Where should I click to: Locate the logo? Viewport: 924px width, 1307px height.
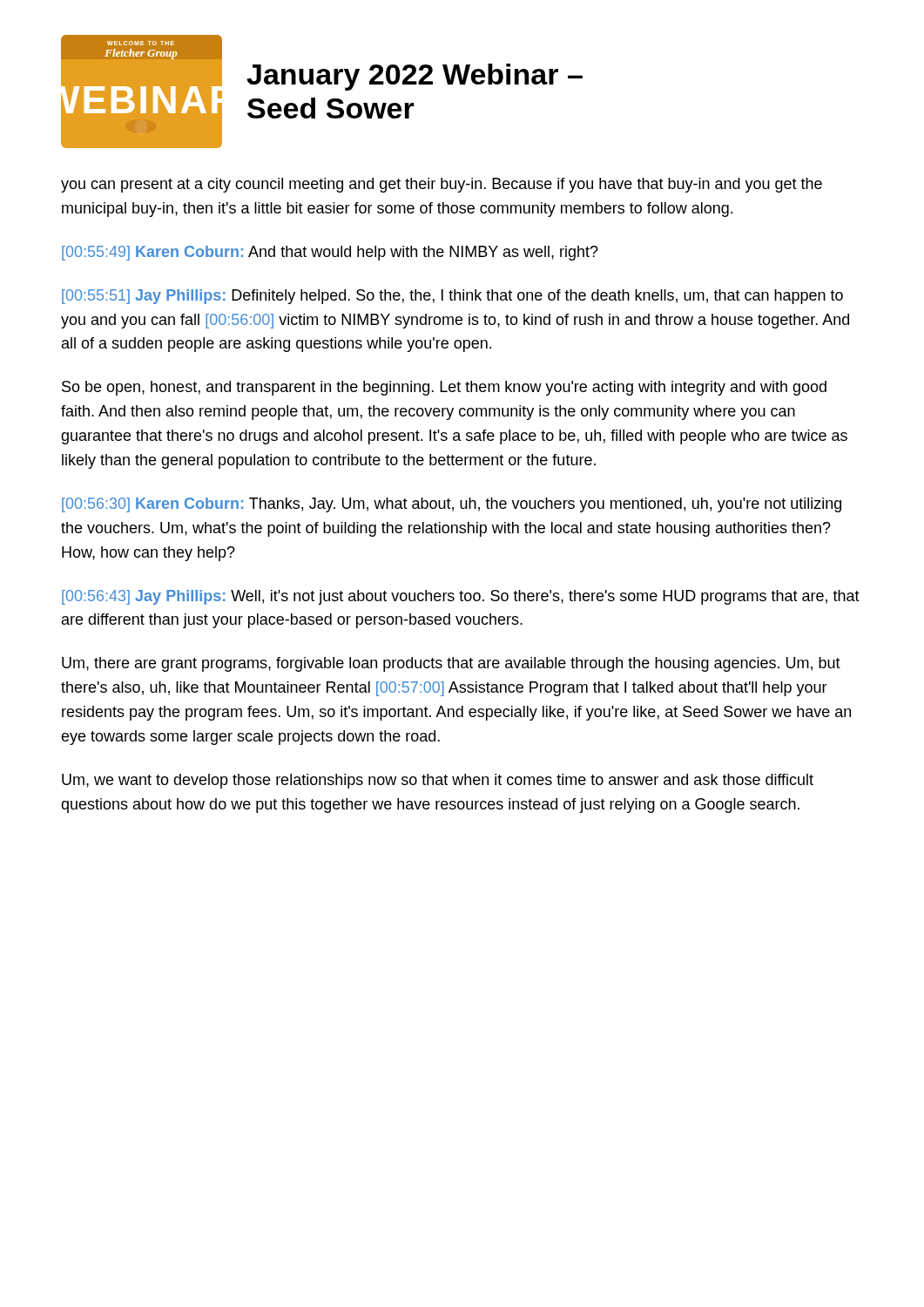tap(142, 91)
